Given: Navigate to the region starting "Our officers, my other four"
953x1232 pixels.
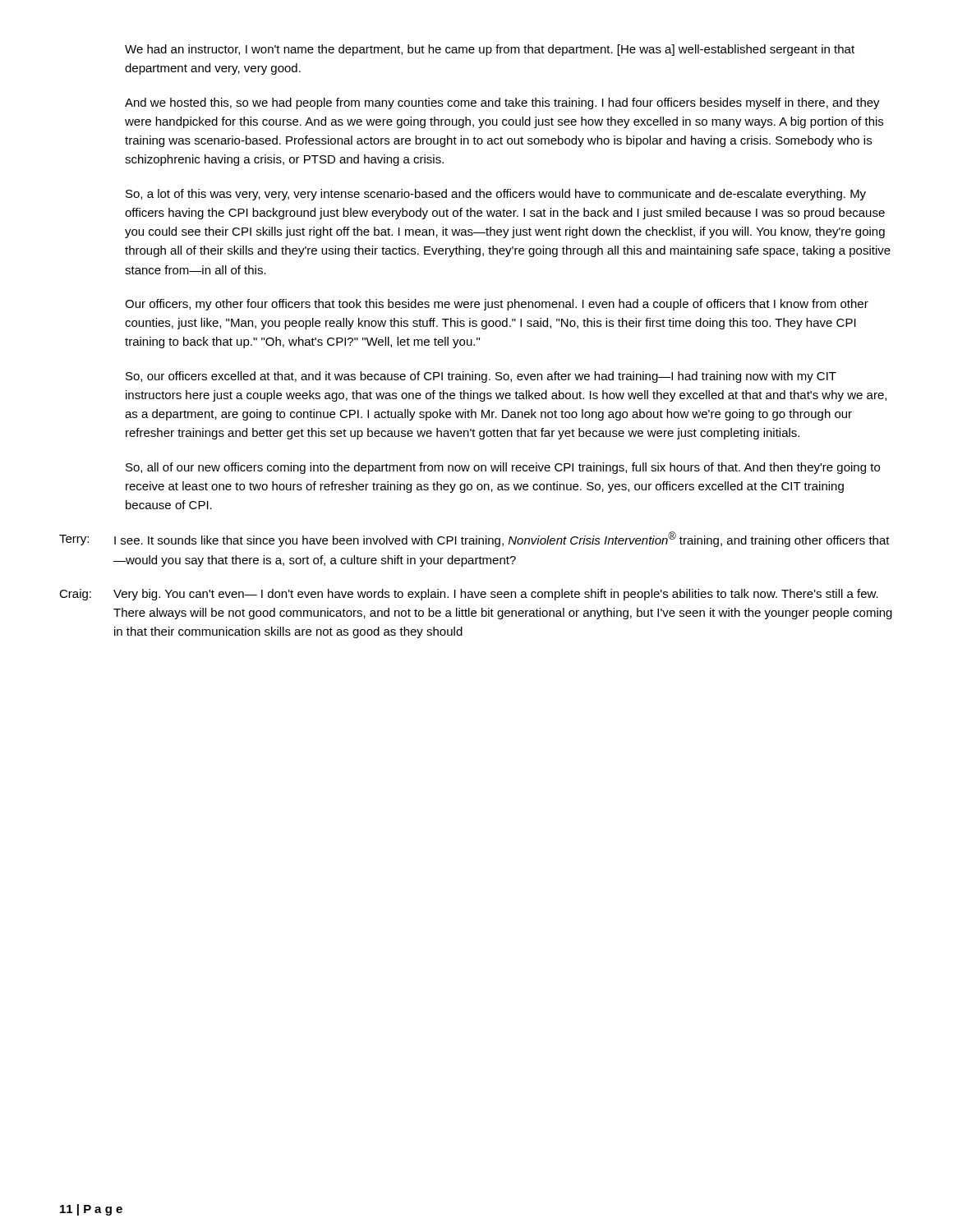Looking at the screenshot, I should click(x=496, y=322).
